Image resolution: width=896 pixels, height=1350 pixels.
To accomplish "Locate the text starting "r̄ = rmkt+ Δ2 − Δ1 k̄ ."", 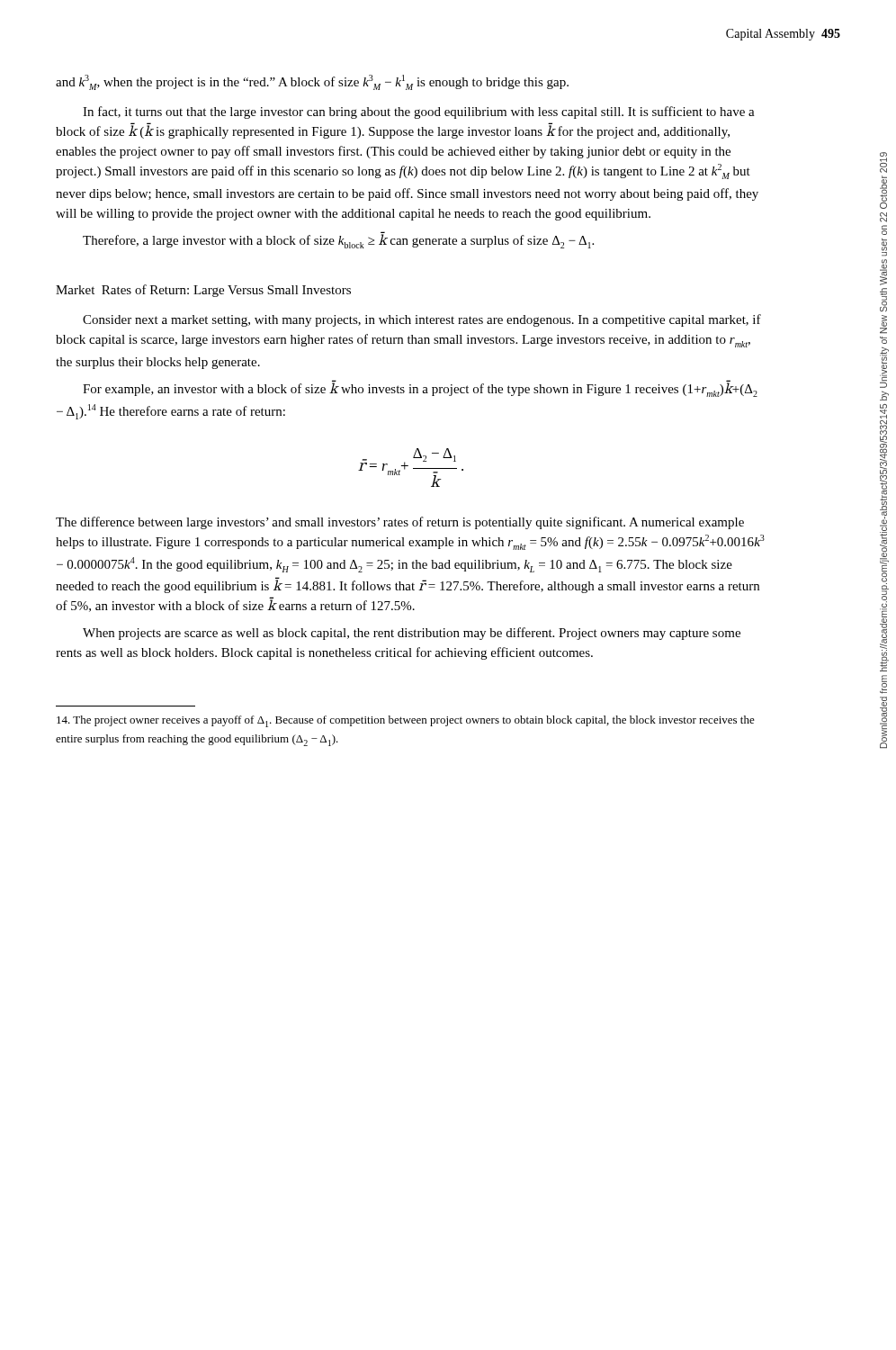I will (411, 468).
